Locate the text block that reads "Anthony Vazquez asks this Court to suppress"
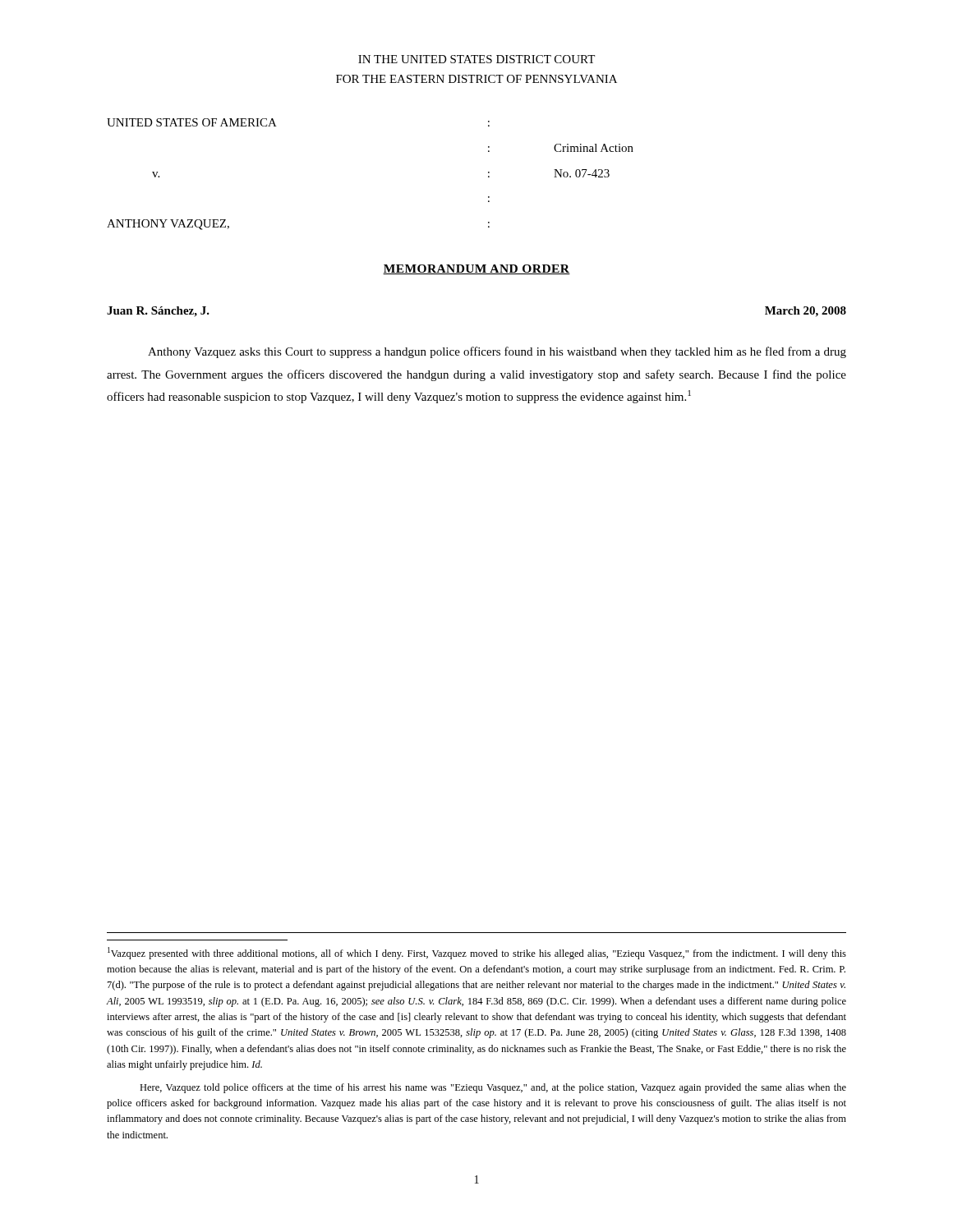Screen dimensions: 1232x953 point(476,374)
